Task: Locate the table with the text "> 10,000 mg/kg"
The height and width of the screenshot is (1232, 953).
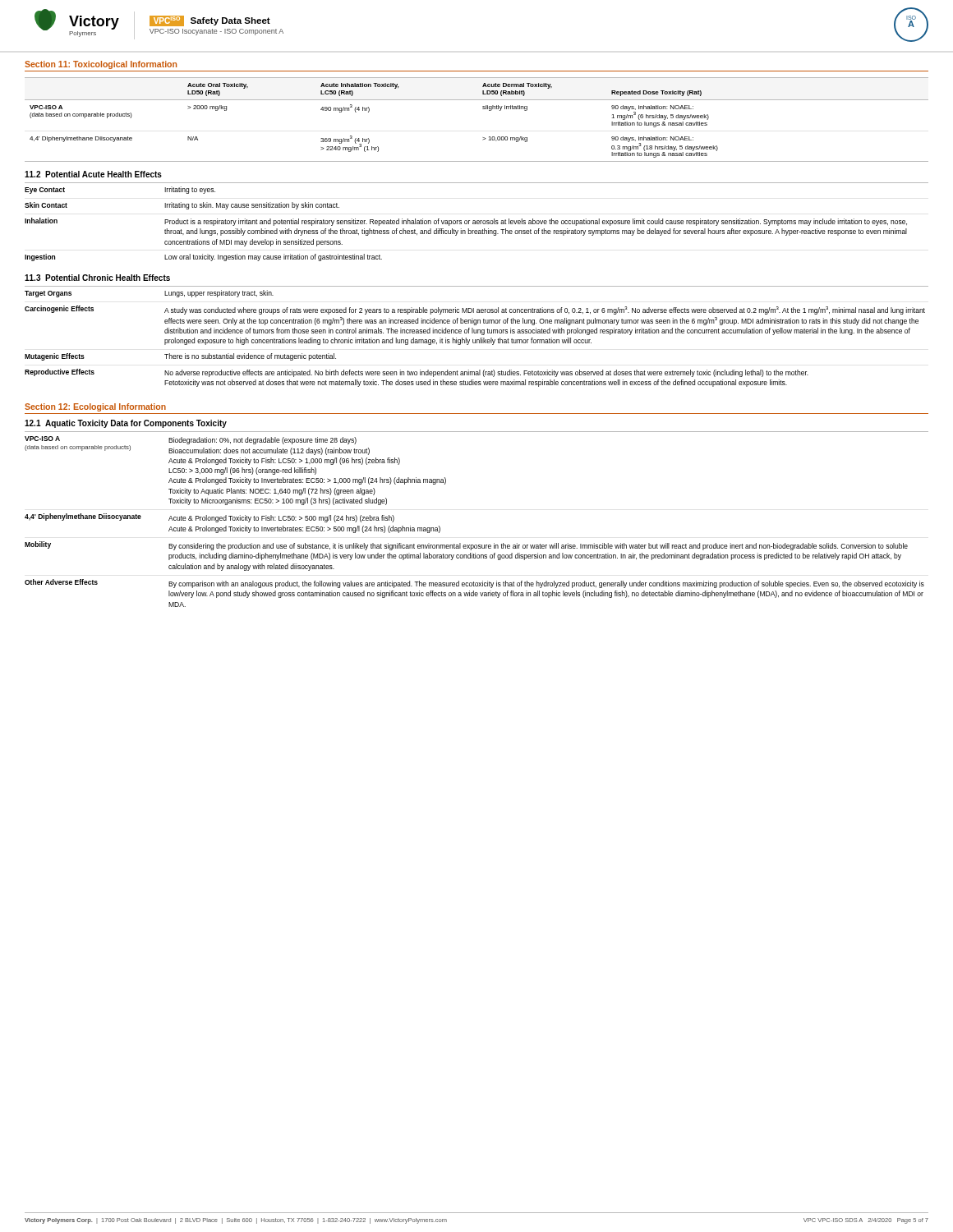Action: point(476,120)
